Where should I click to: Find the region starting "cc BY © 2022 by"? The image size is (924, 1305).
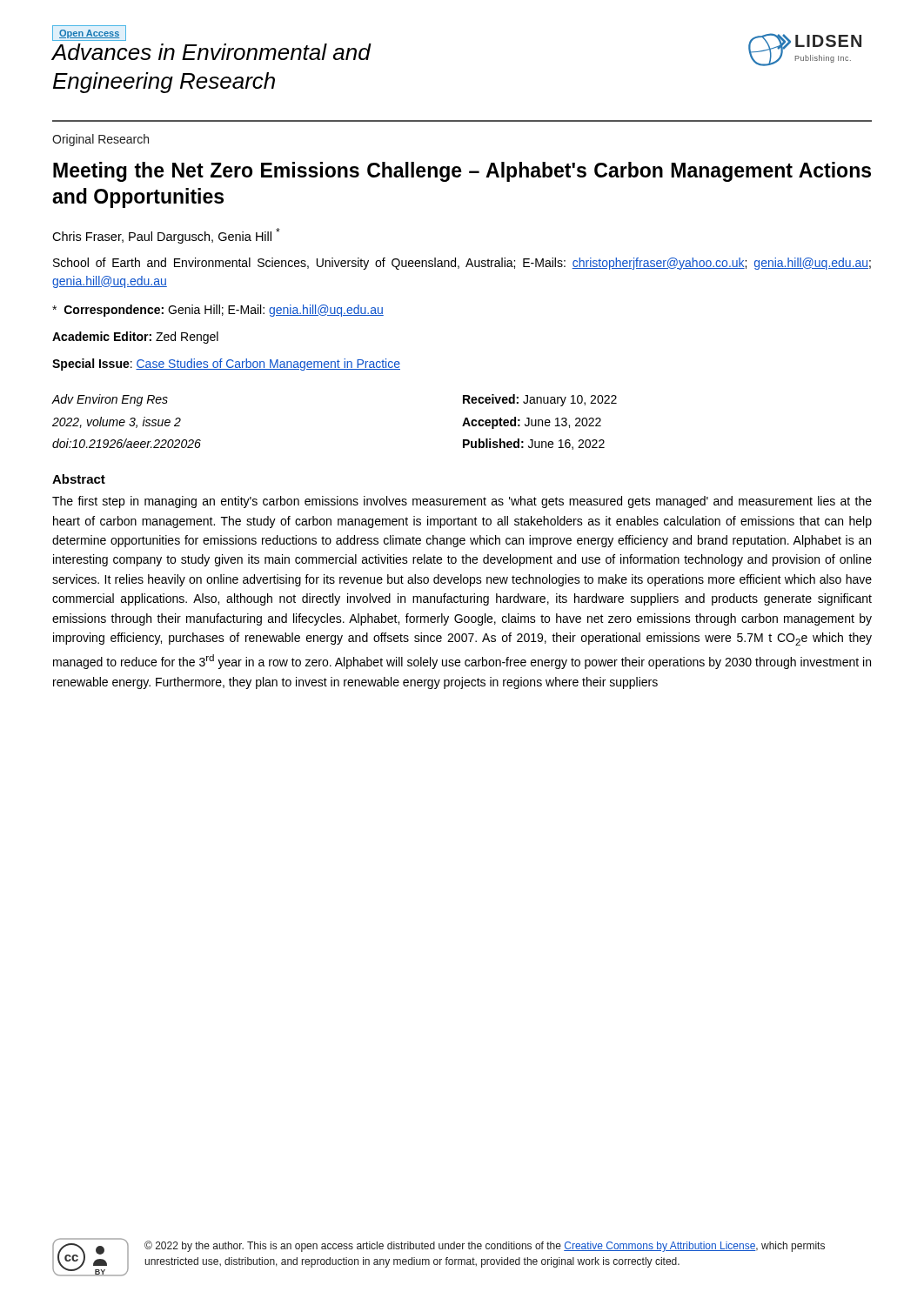tap(462, 1258)
